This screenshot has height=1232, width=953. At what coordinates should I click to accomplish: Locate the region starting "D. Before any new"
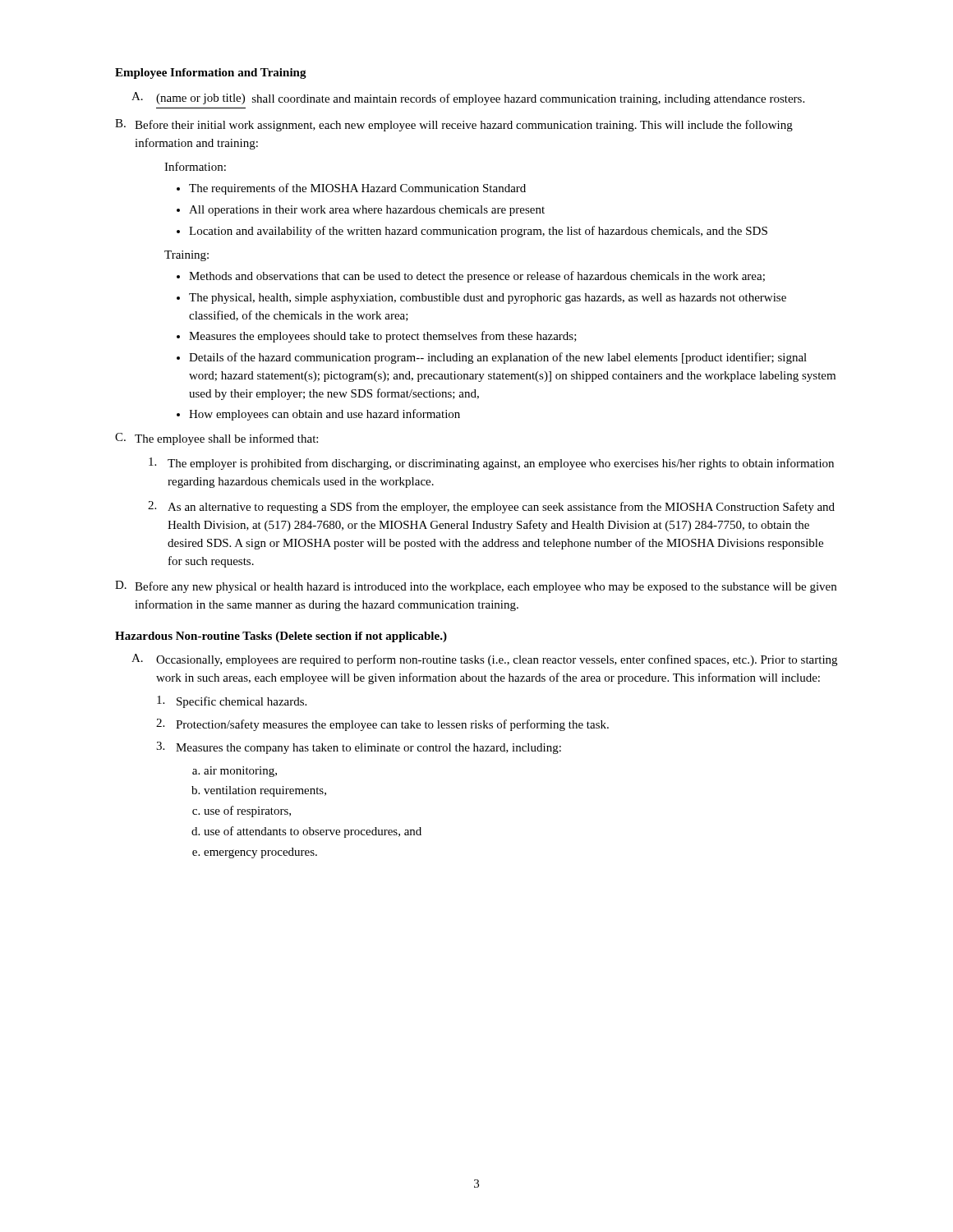[476, 596]
